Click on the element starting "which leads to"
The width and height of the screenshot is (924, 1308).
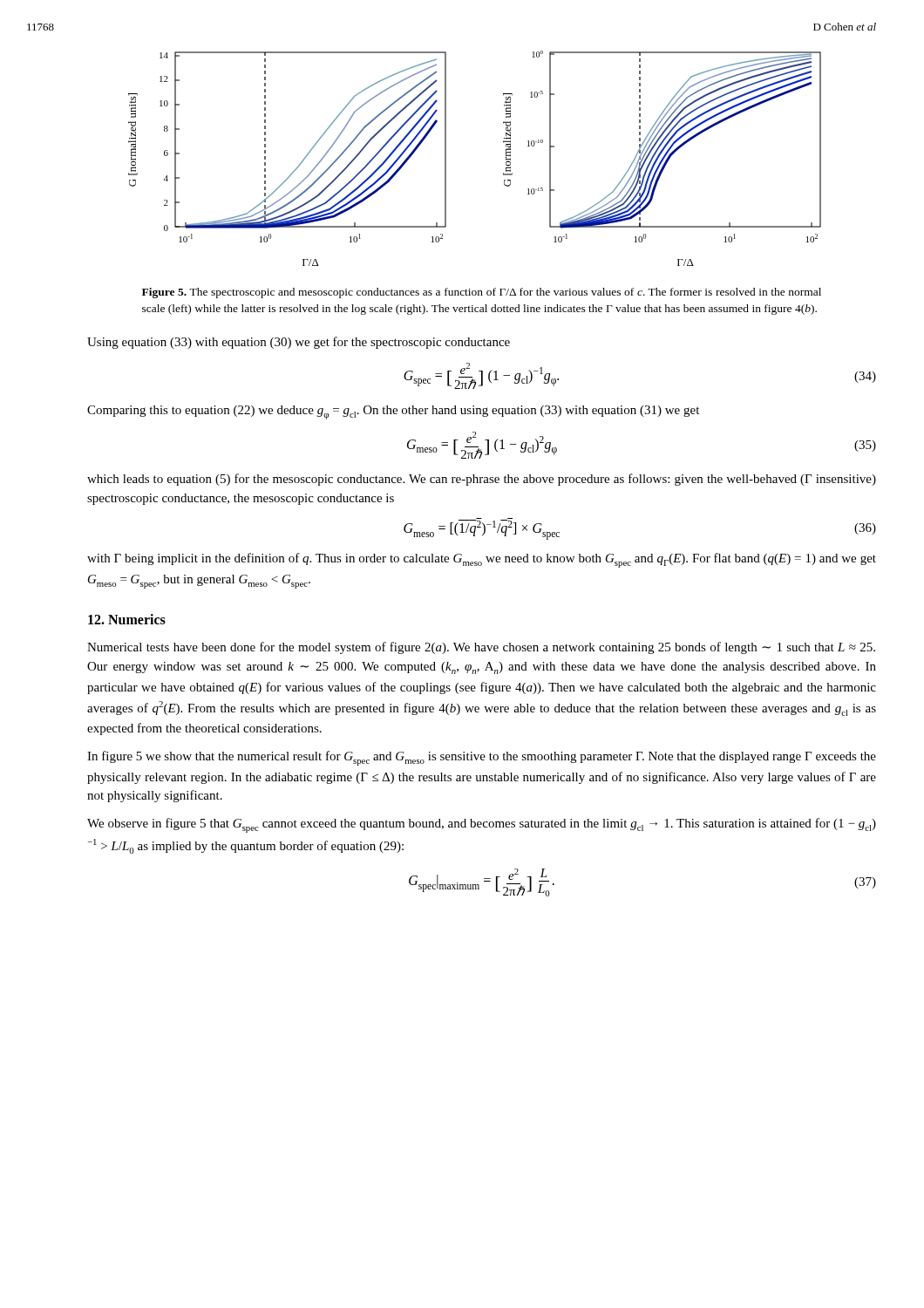[x=482, y=488]
